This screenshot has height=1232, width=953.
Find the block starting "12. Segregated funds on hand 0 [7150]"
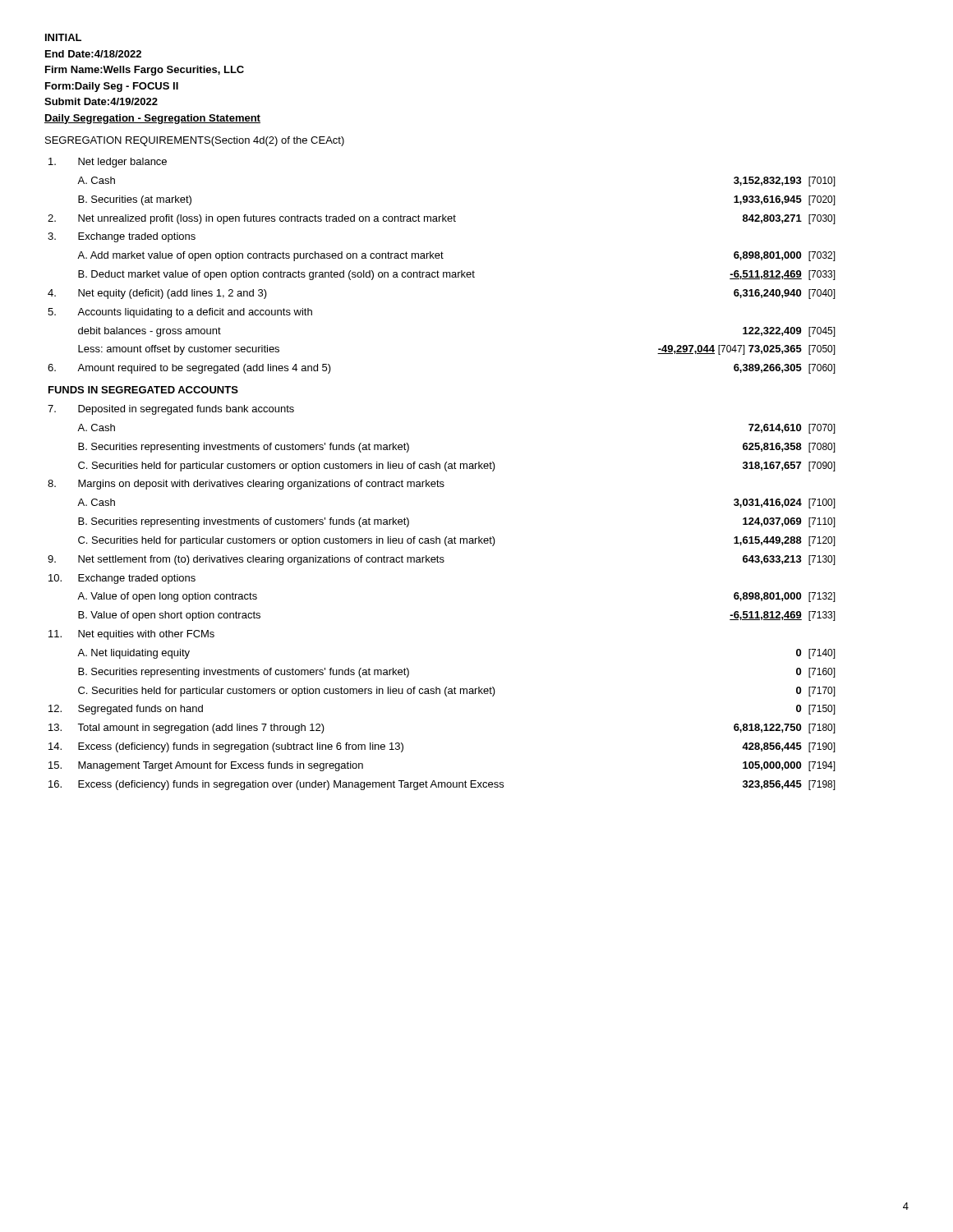(143, 709)
